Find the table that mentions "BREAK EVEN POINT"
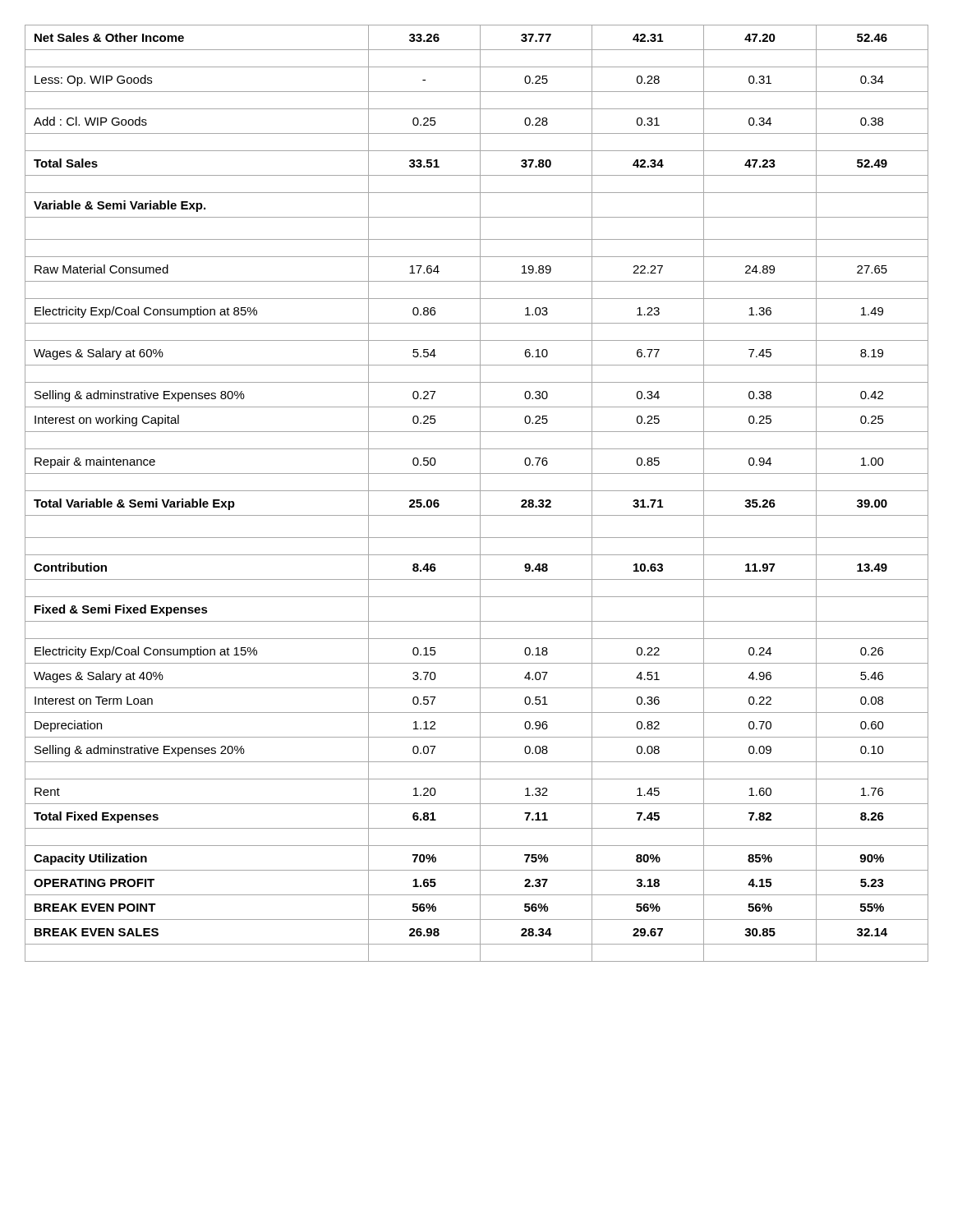This screenshot has height=1232, width=953. 476,493
